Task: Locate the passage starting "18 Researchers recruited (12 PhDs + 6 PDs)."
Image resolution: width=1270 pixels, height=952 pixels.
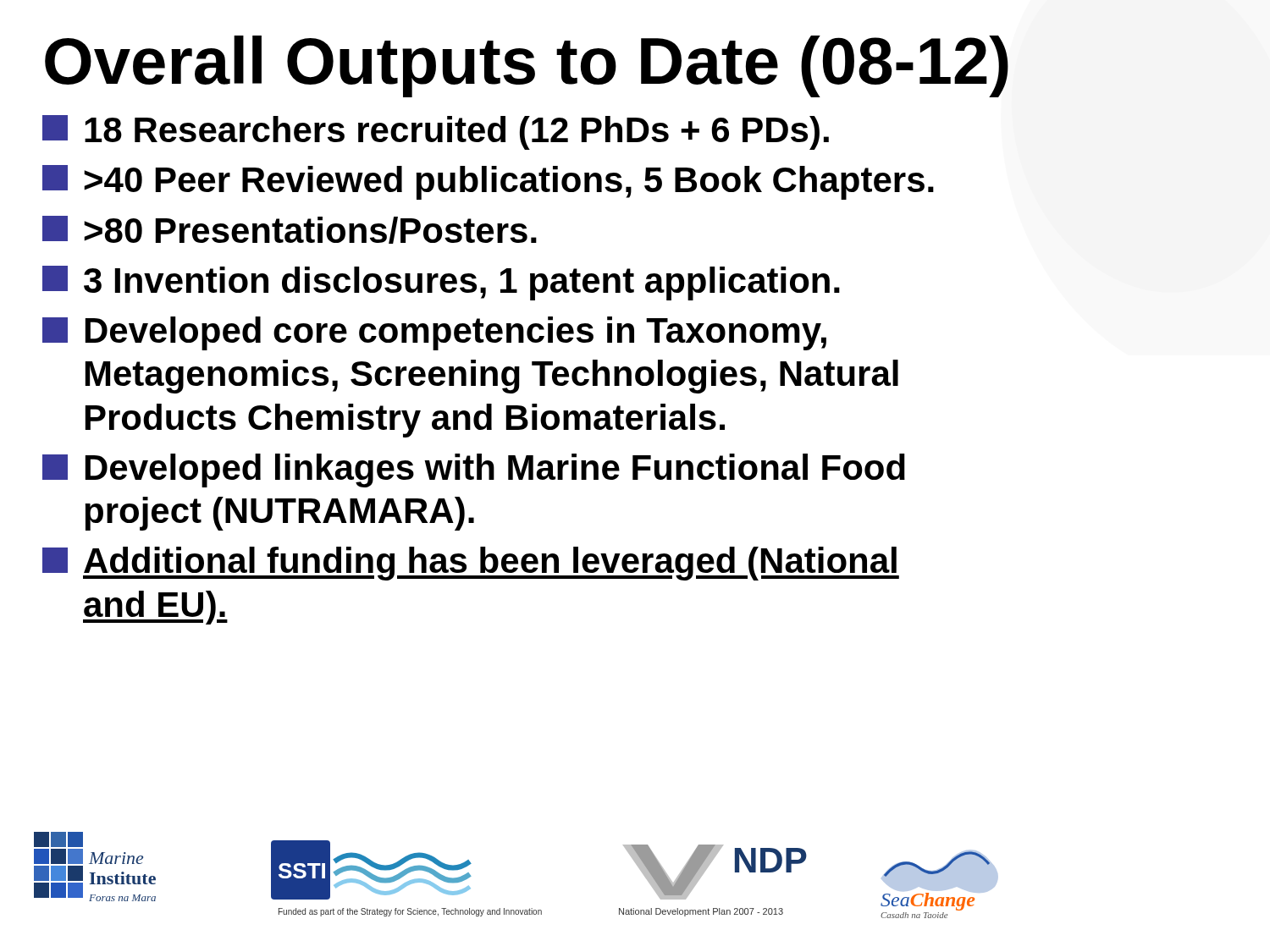Action: pos(437,130)
